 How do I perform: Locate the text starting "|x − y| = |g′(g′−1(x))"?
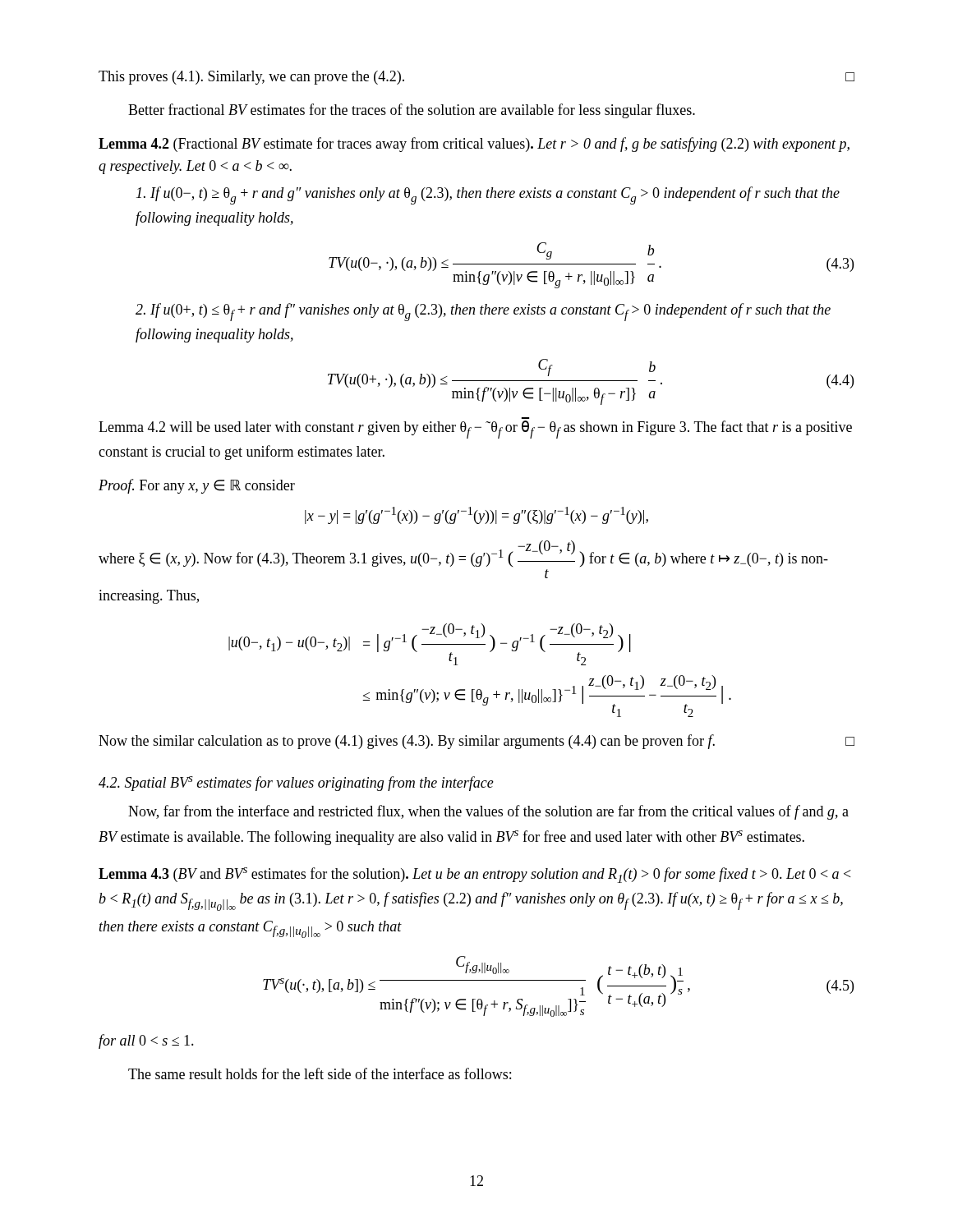point(476,514)
